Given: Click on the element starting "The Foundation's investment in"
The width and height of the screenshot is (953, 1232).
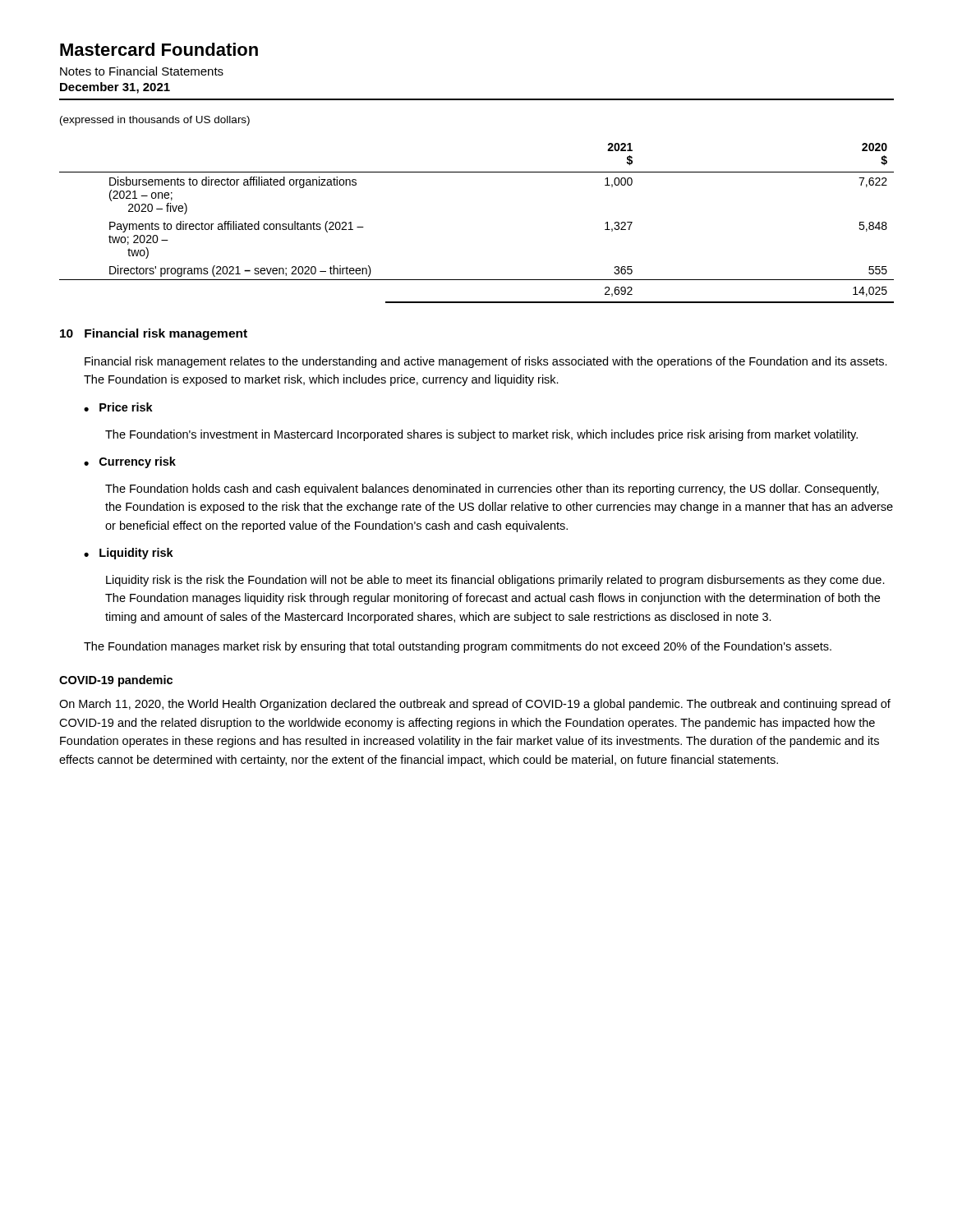Looking at the screenshot, I should 476,434.
